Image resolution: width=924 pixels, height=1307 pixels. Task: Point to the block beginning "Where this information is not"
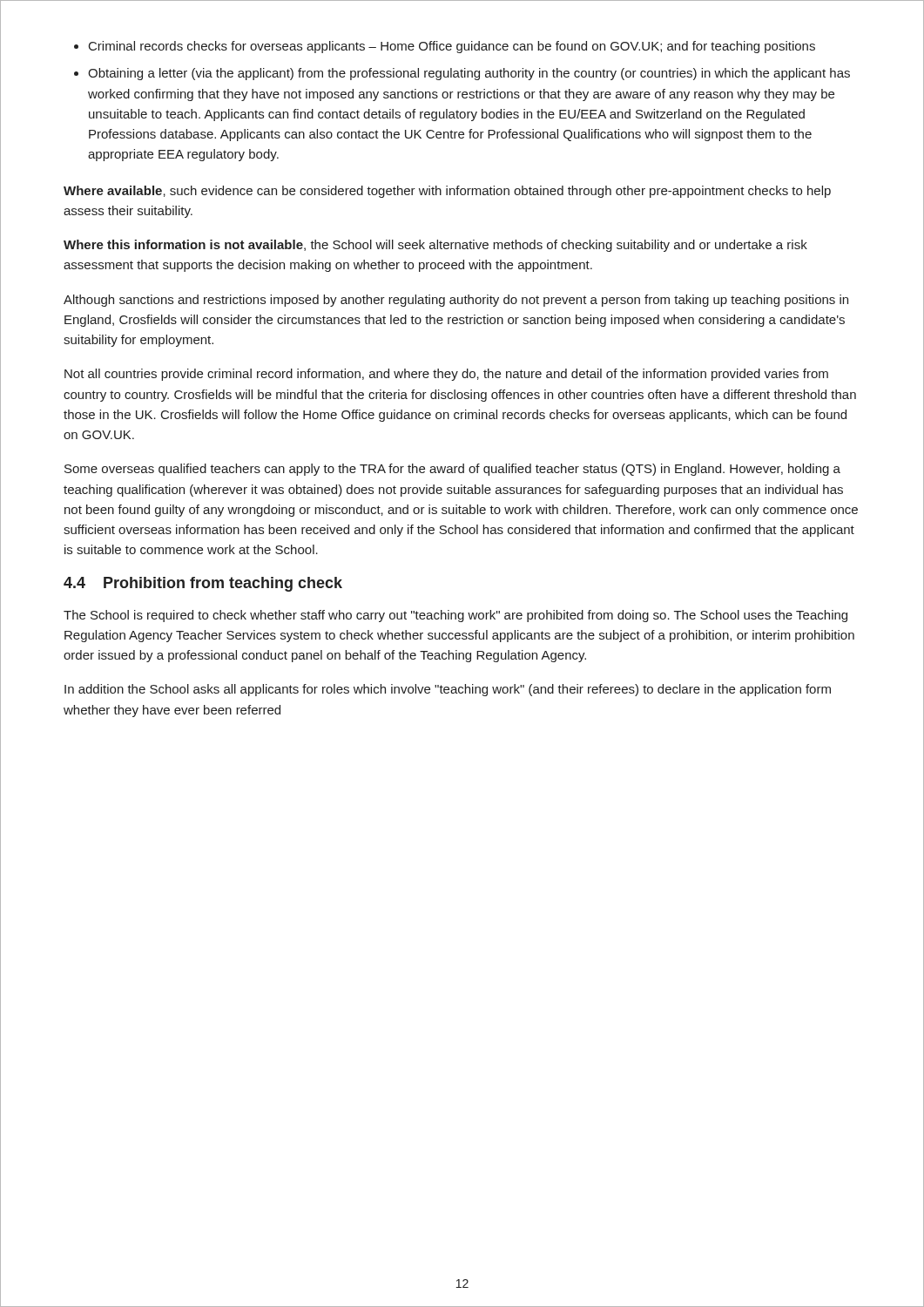(x=435, y=255)
